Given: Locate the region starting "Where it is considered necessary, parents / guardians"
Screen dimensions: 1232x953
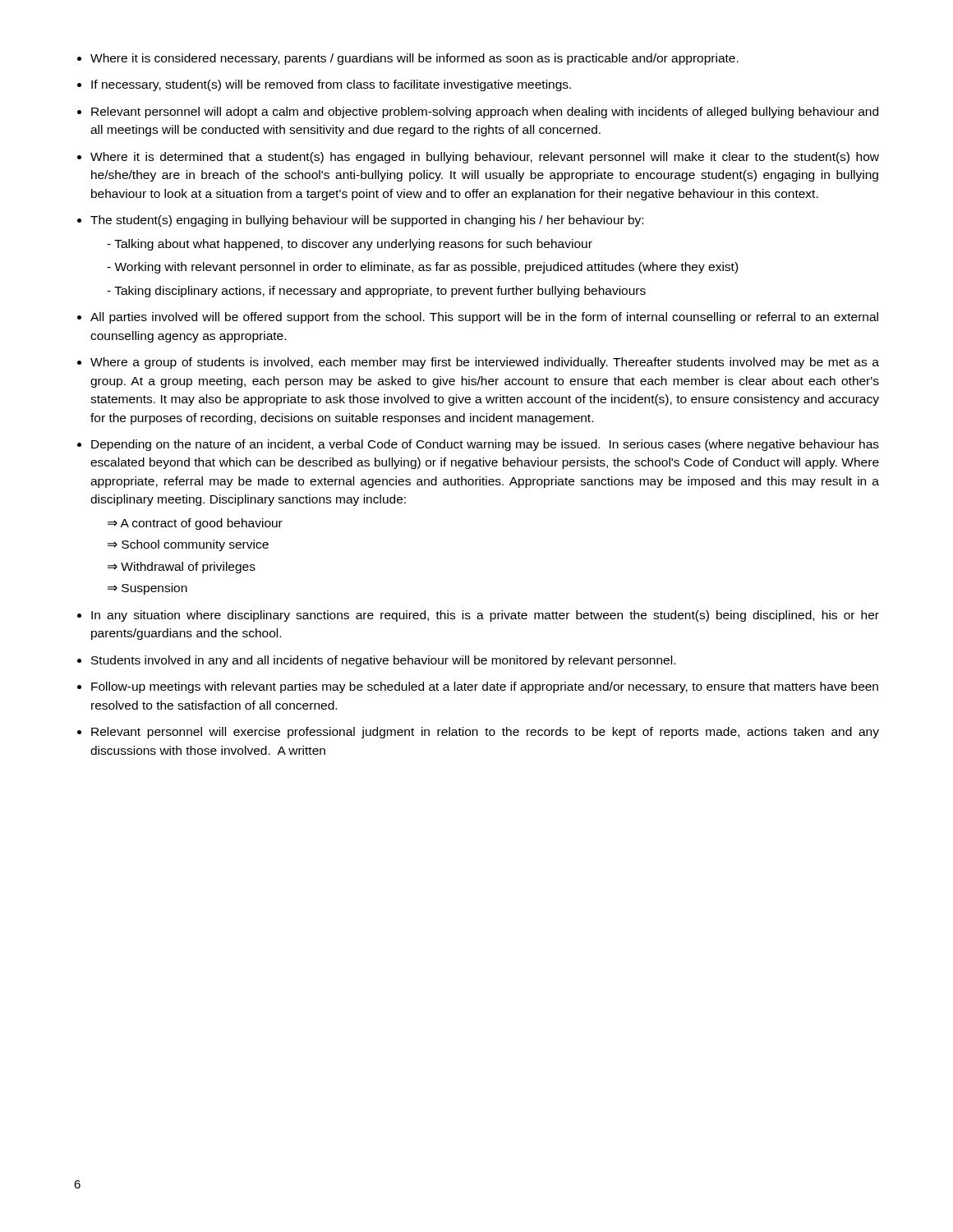Looking at the screenshot, I should tap(415, 58).
